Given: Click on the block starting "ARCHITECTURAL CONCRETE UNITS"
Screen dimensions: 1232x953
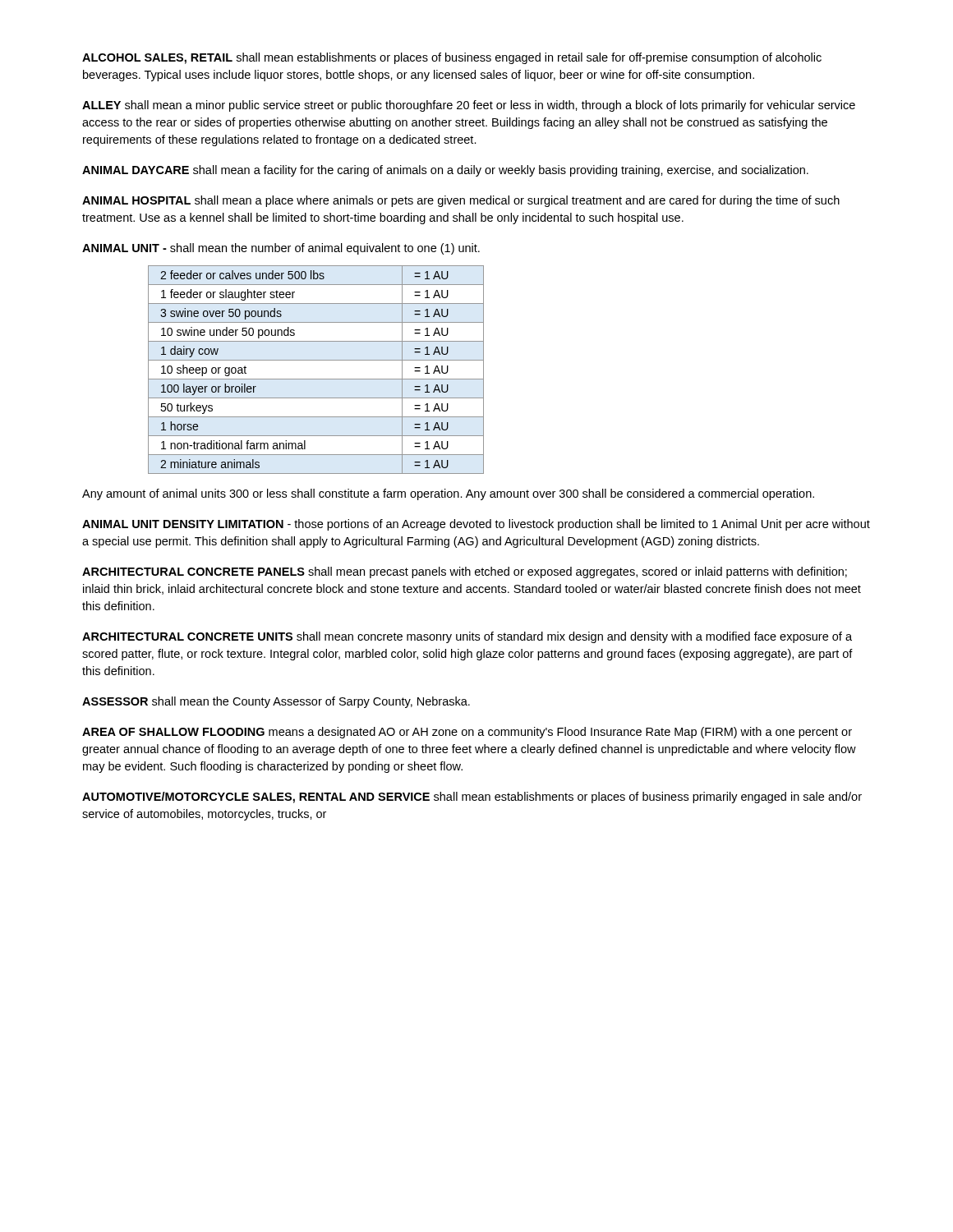Looking at the screenshot, I should pyautogui.click(x=467, y=654).
